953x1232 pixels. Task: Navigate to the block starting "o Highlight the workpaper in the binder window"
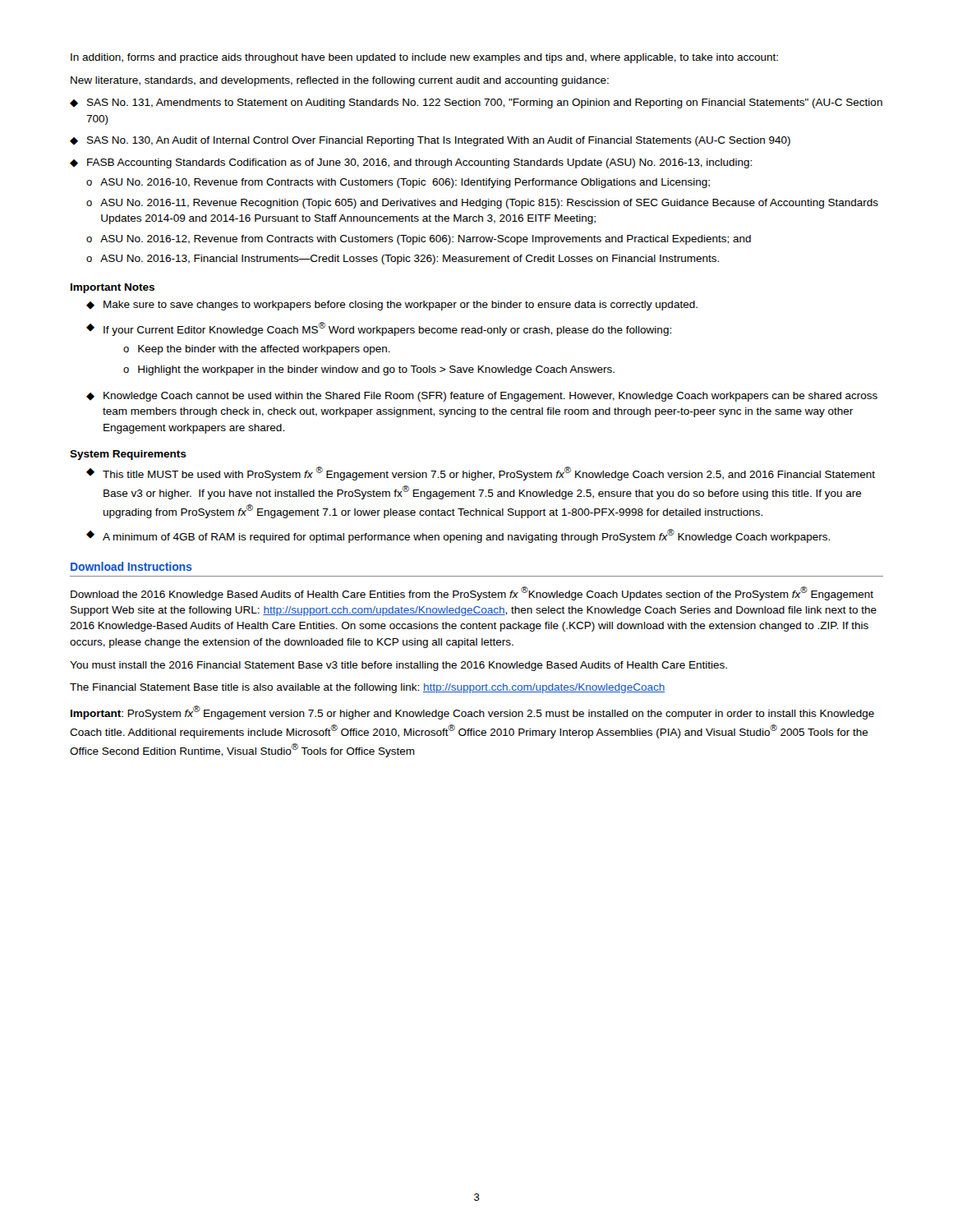click(x=503, y=370)
